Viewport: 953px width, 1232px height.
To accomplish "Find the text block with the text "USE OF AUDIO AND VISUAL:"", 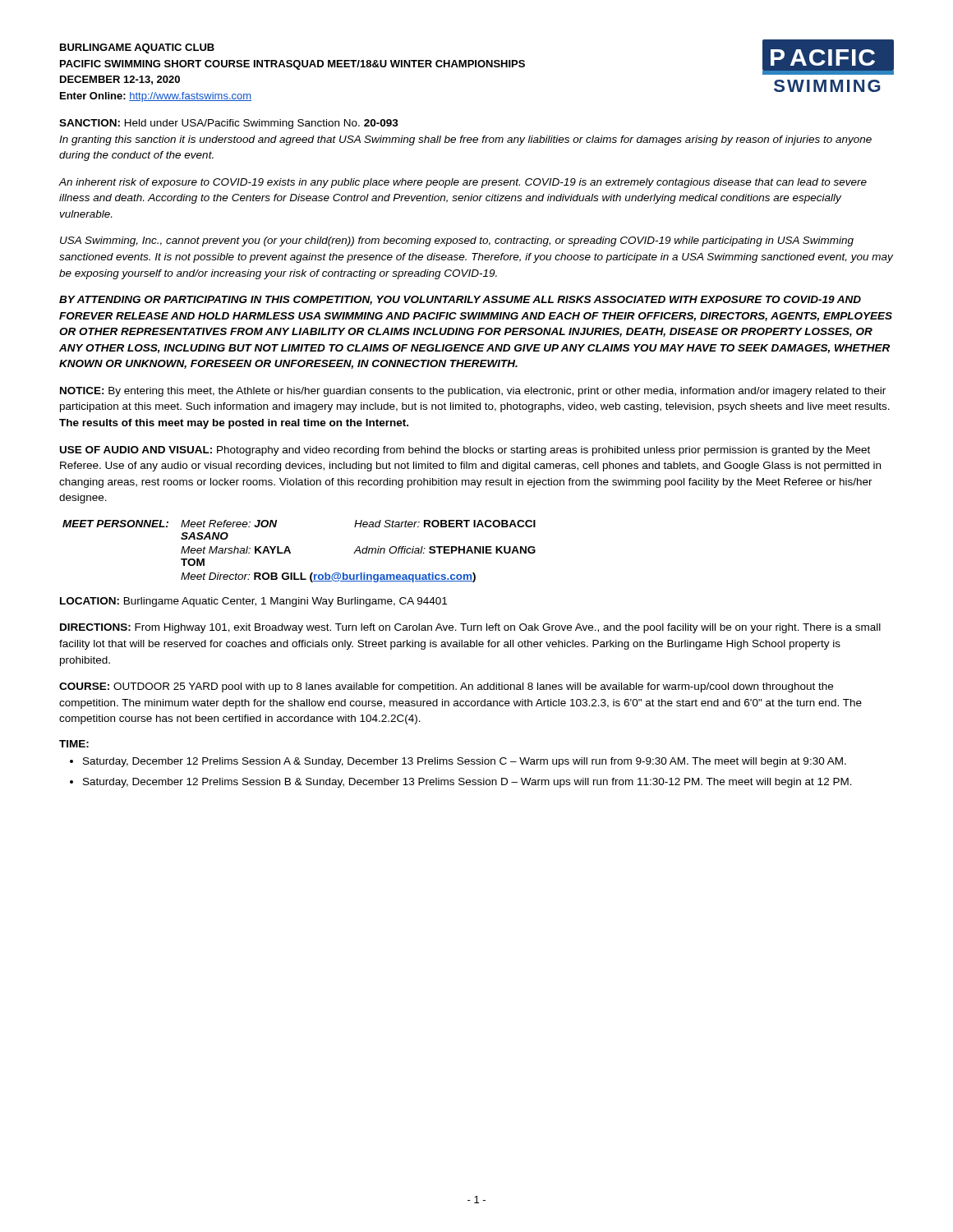I will pyautogui.click(x=476, y=474).
